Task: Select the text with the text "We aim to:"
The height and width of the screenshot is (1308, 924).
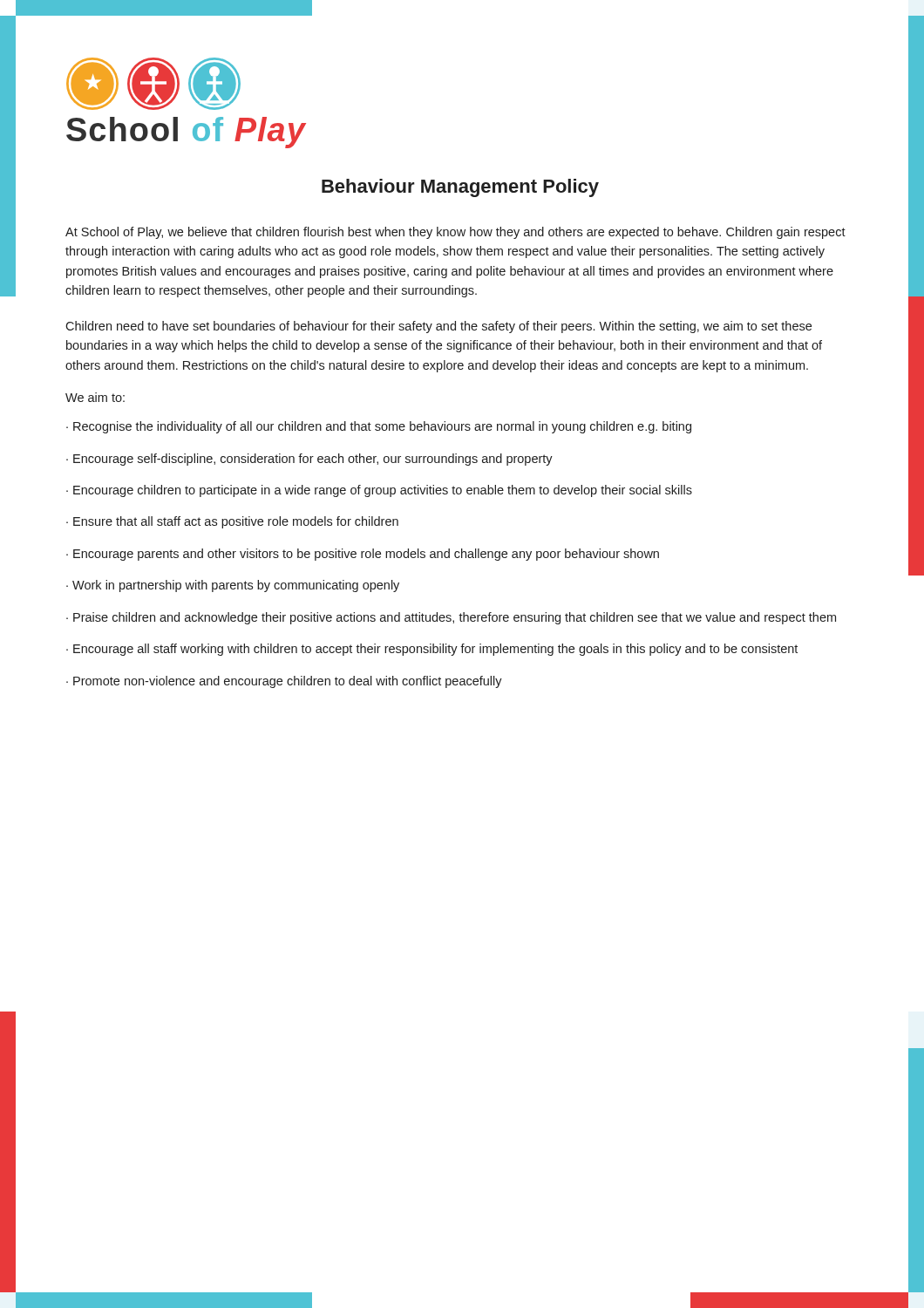Action: point(95,398)
